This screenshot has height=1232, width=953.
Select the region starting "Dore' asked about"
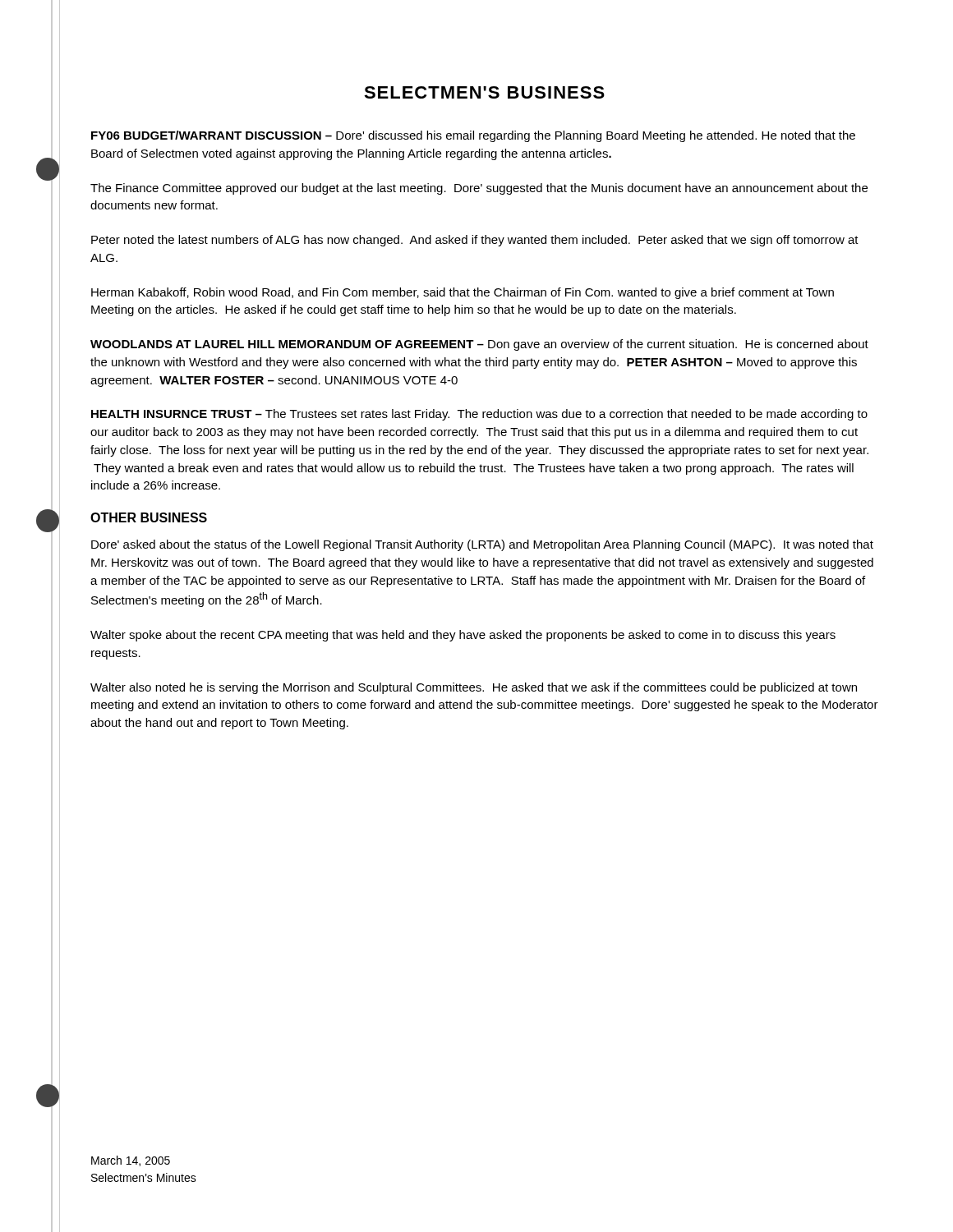(x=482, y=572)
